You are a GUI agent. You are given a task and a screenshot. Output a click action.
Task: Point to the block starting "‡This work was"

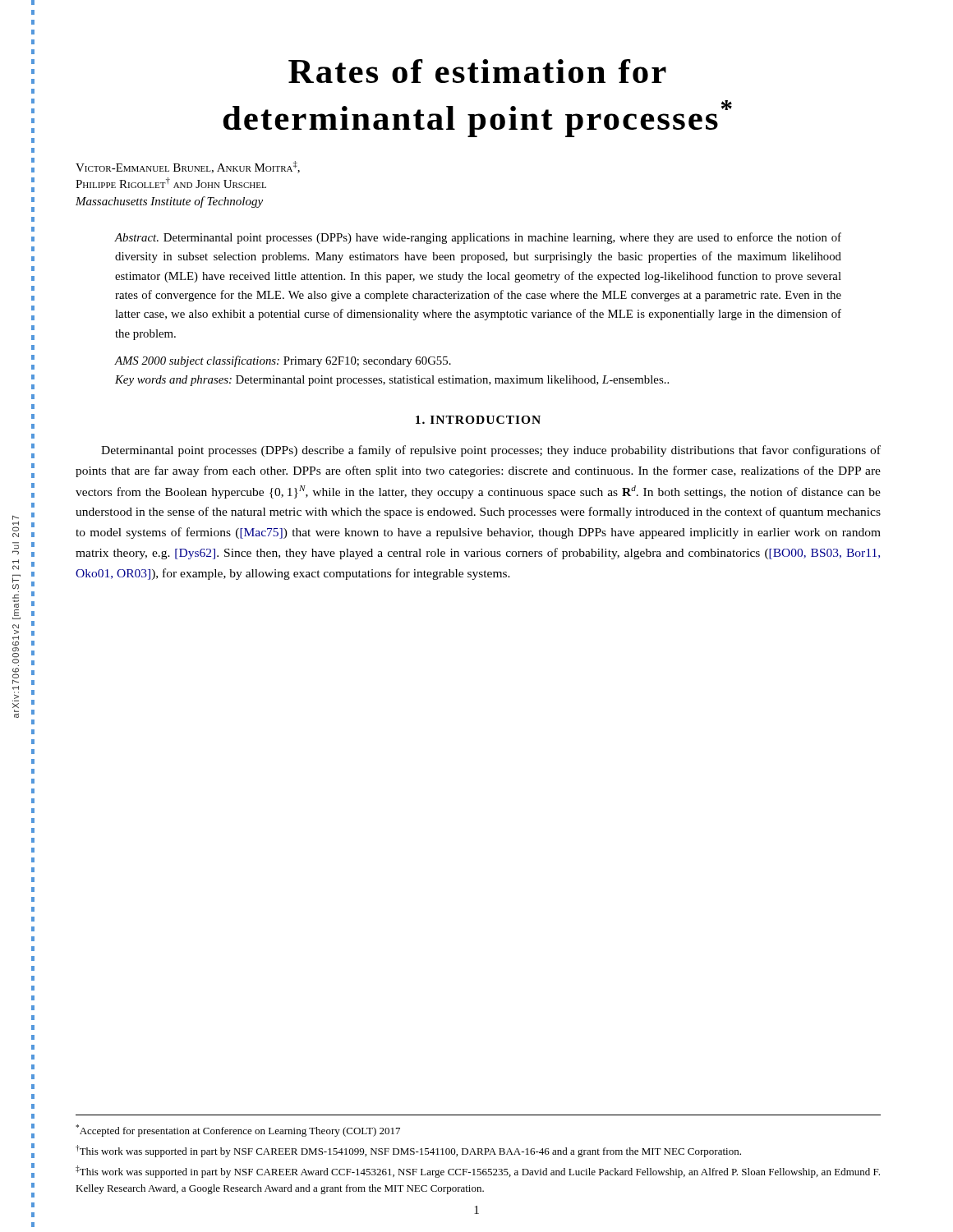click(x=478, y=1179)
